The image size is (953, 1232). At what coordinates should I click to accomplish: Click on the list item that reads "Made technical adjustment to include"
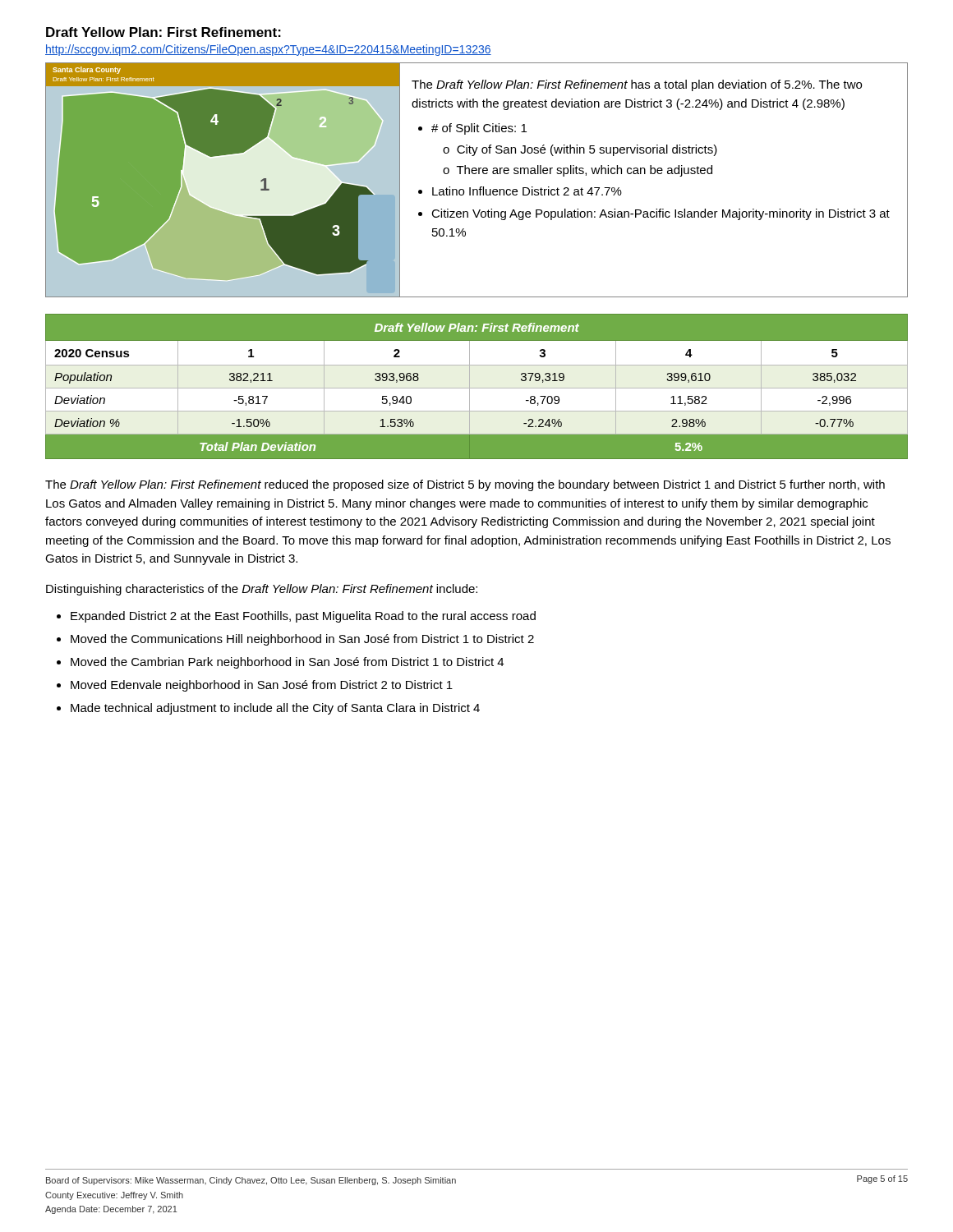(x=275, y=708)
